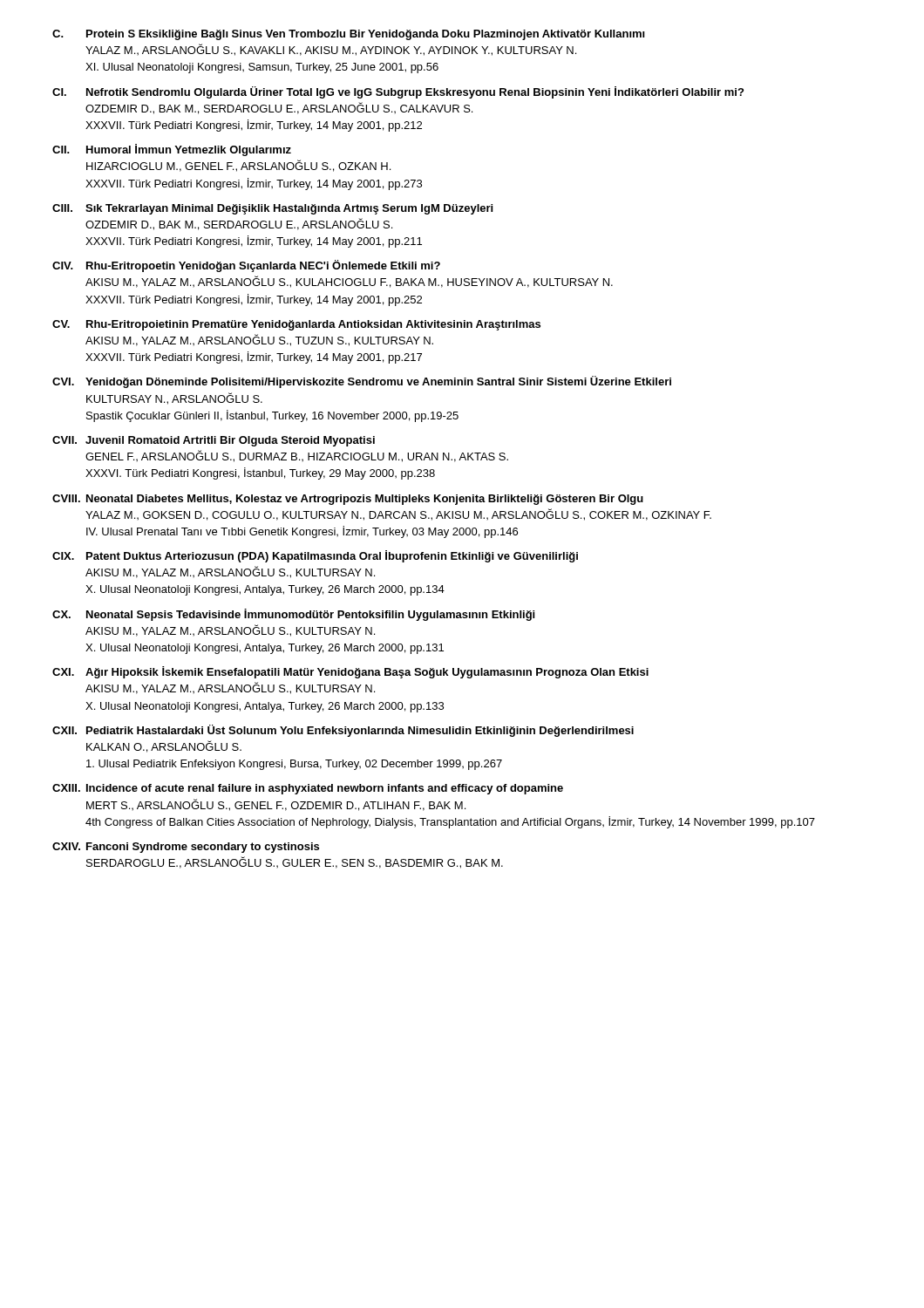Click on the list item that reads "CIII. Sık Tekrarlayan Minimal Değişiklik Hastalığında Artmış"
The width and height of the screenshot is (924, 1308).
click(272, 209)
